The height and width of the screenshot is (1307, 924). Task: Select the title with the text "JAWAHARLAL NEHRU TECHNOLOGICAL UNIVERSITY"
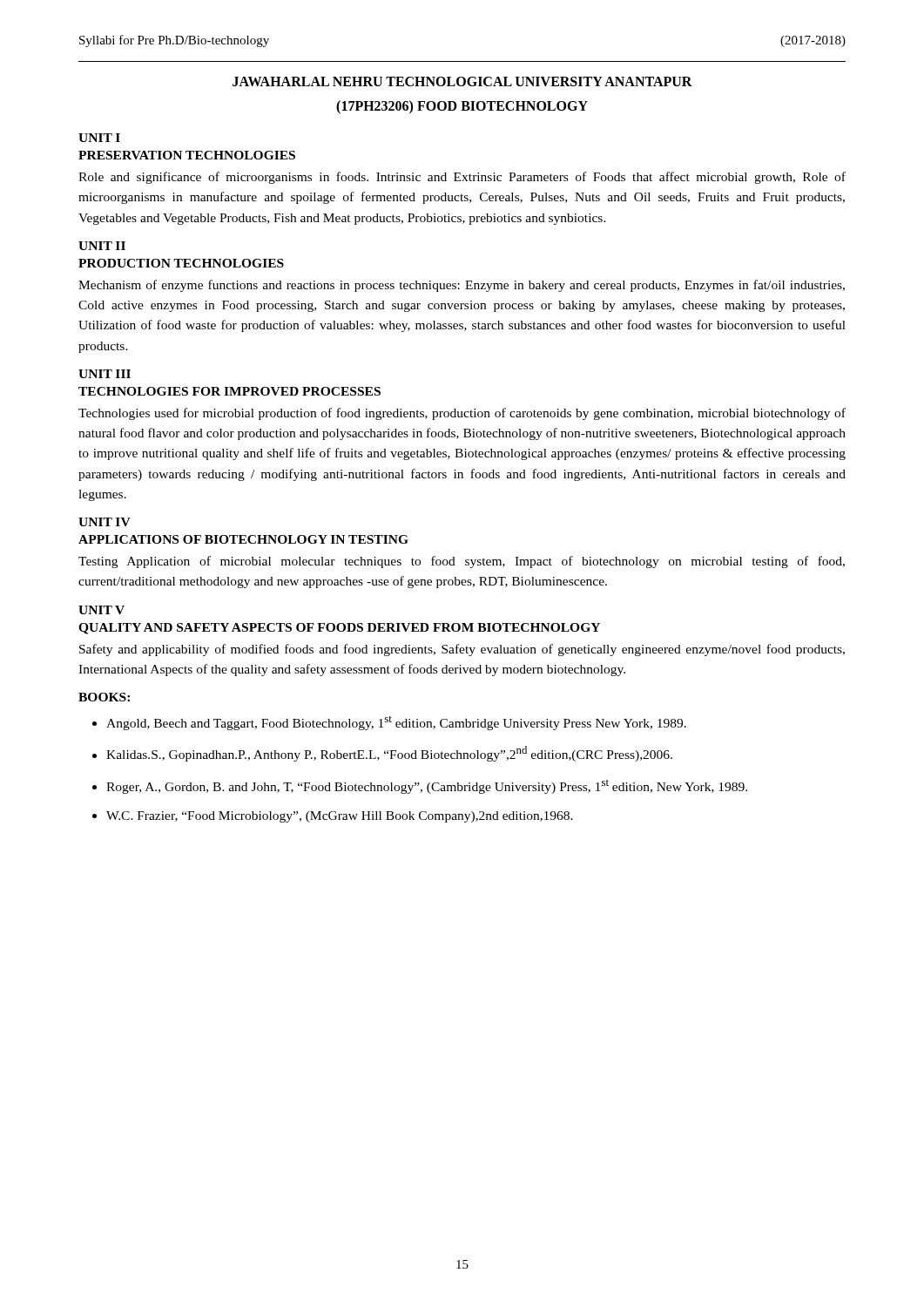tap(462, 82)
